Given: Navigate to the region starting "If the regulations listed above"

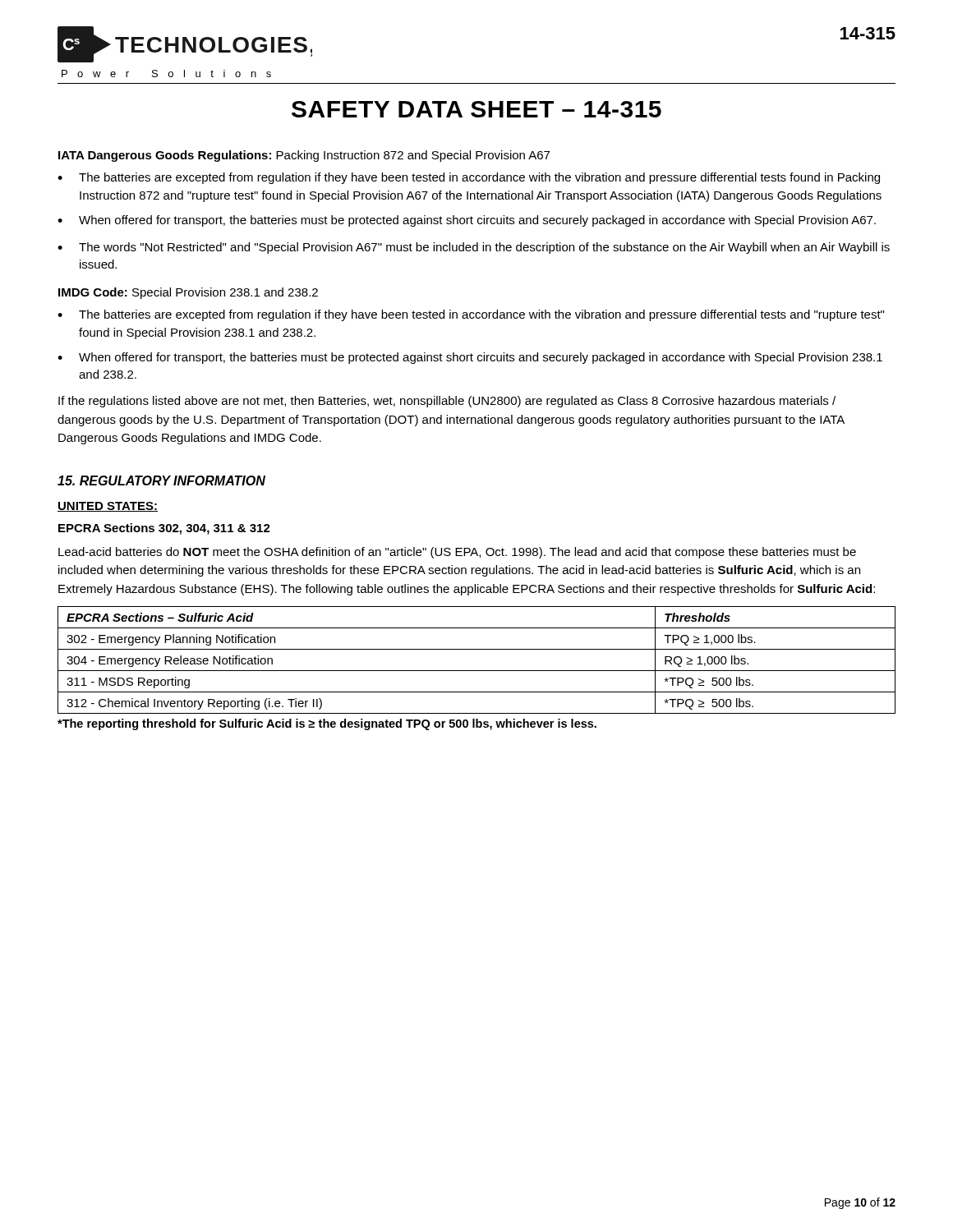Looking at the screenshot, I should click(451, 419).
